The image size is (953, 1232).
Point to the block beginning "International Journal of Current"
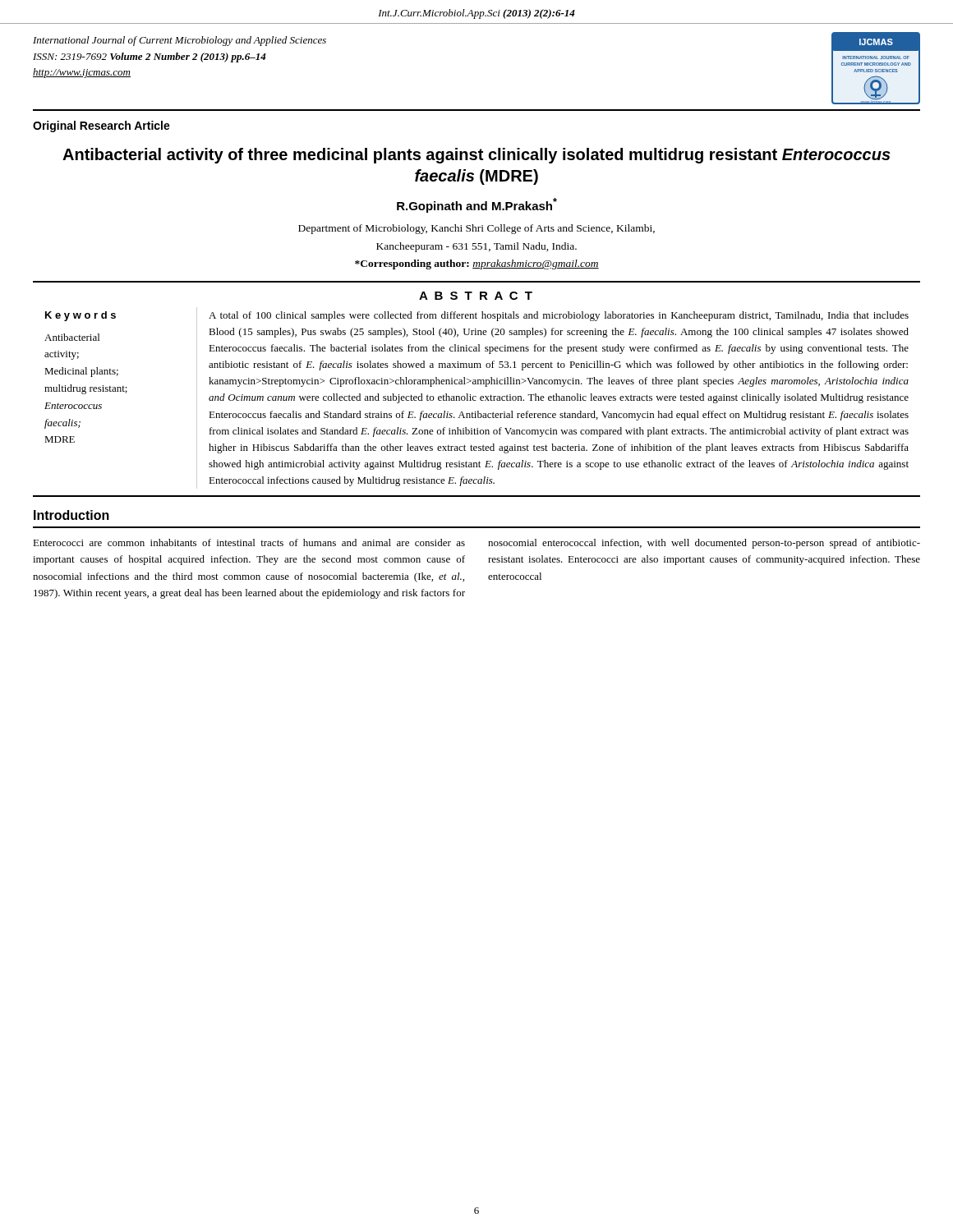(180, 56)
